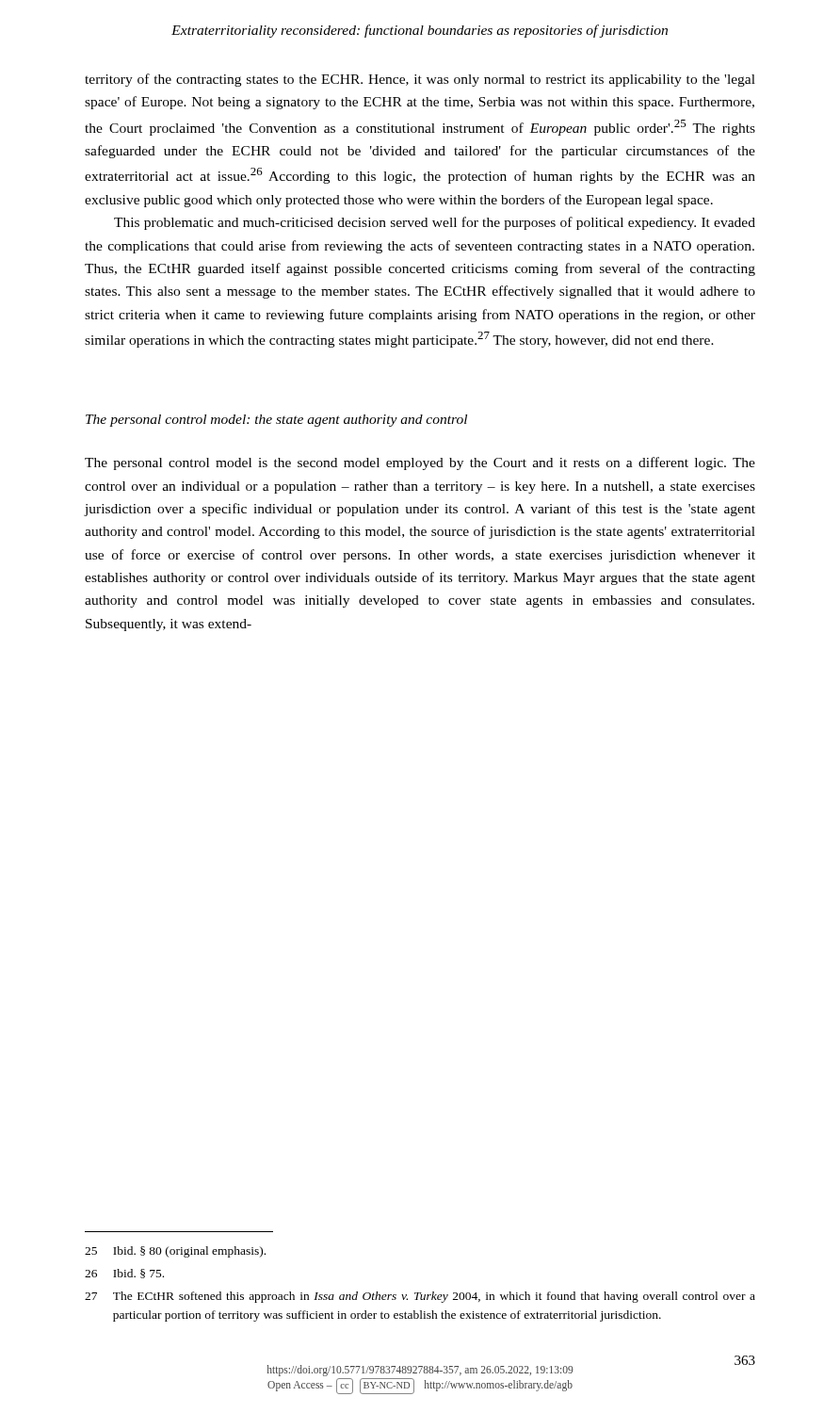Locate the text "26 Ibid. § 75."
The image size is (840, 1413).
(x=124, y=1274)
